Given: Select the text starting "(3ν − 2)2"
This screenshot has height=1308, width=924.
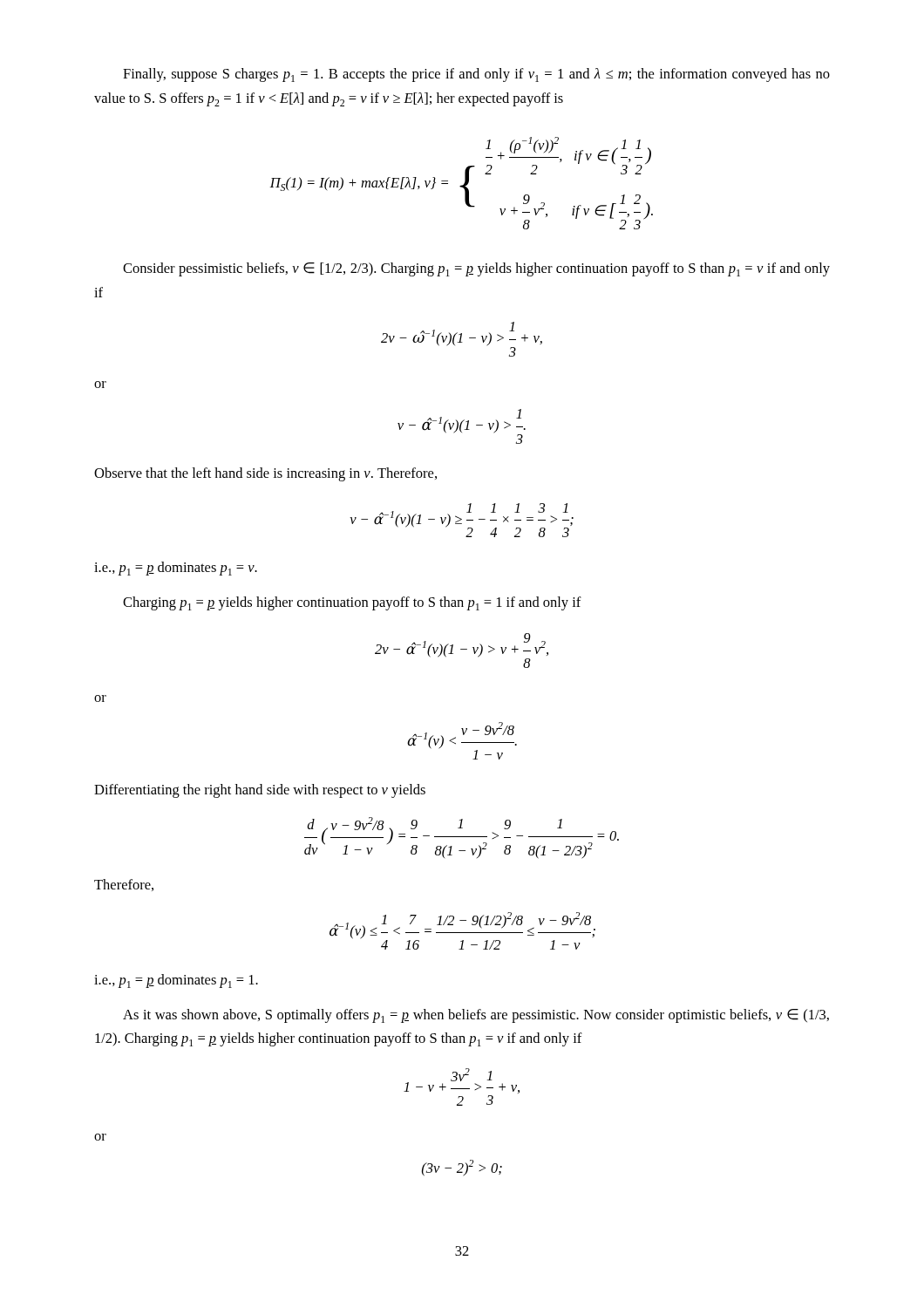Looking at the screenshot, I should (462, 1167).
